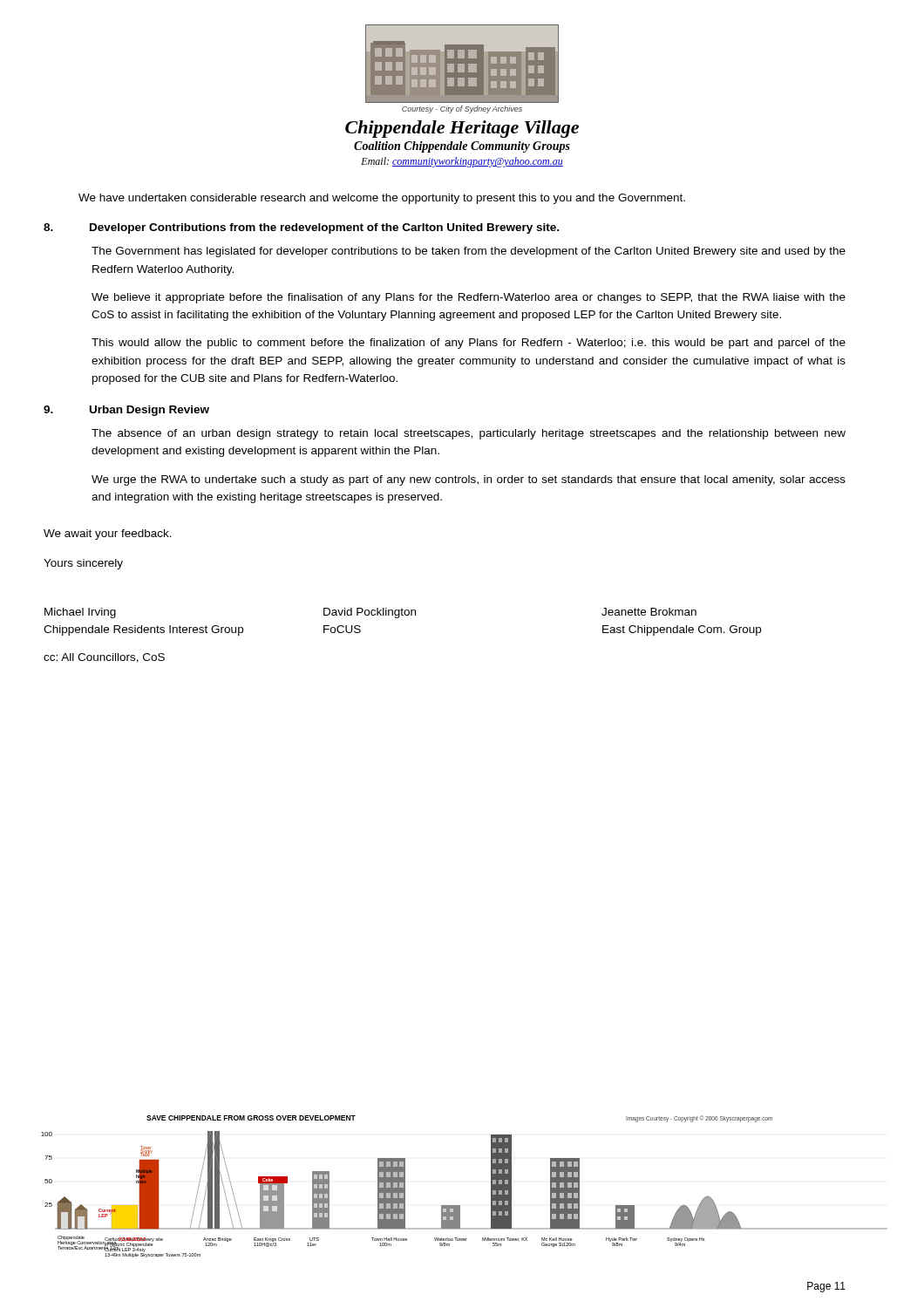Image resolution: width=924 pixels, height=1308 pixels.
Task: Find the text block containing "The absence of an urban design strategy"
Action: coord(469,442)
